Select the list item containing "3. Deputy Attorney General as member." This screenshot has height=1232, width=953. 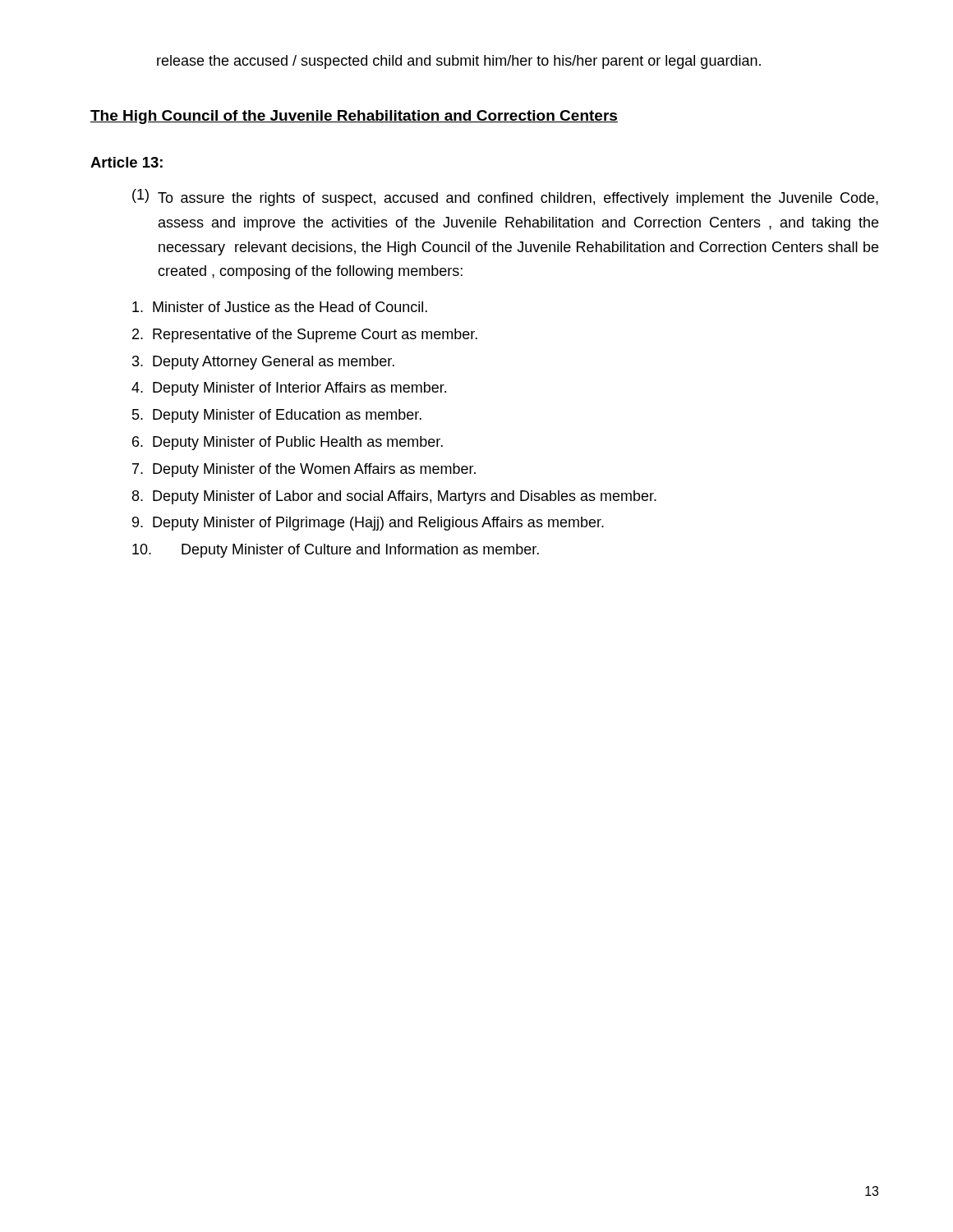pyautogui.click(x=263, y=361)
